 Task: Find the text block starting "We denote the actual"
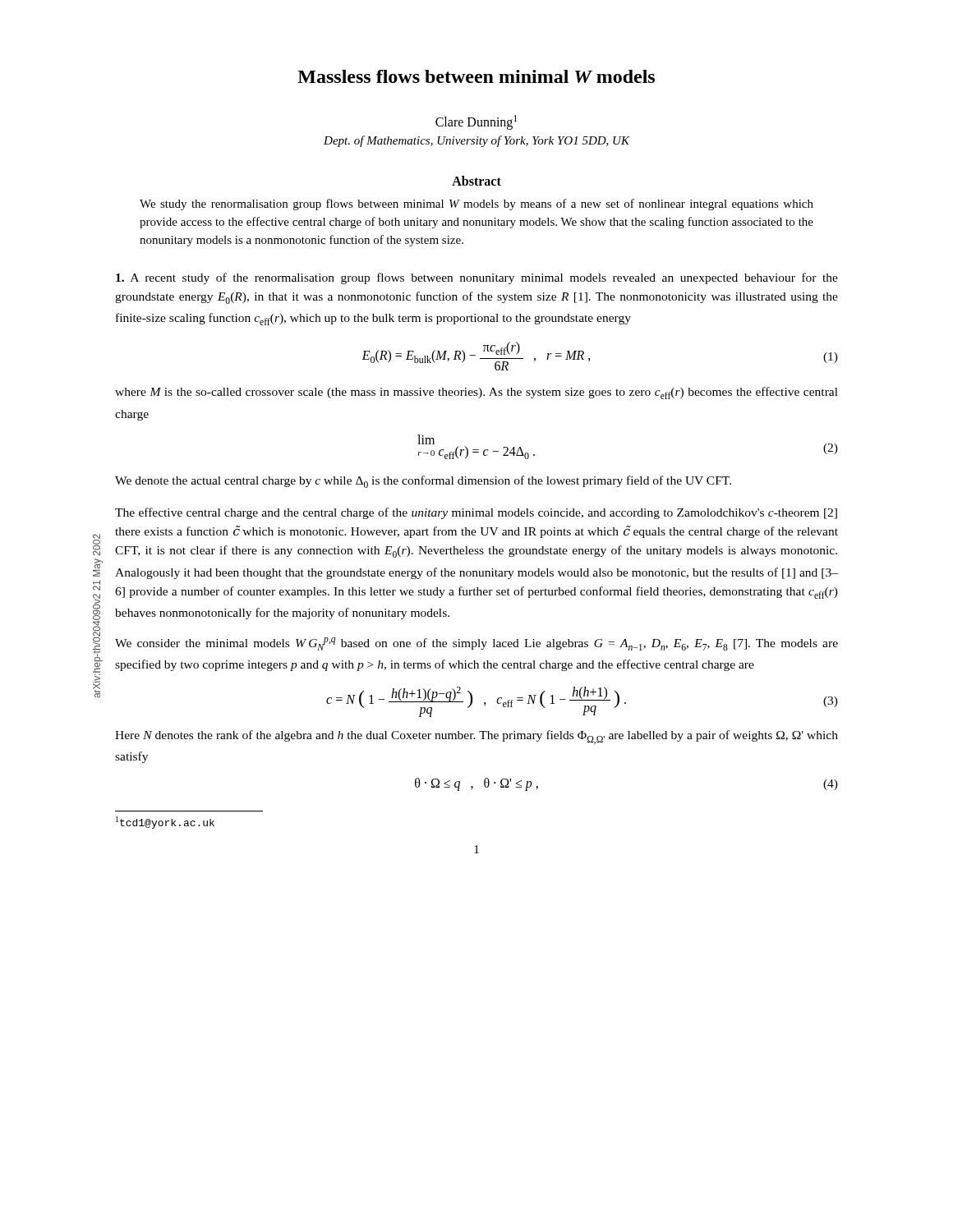[424, 482]
